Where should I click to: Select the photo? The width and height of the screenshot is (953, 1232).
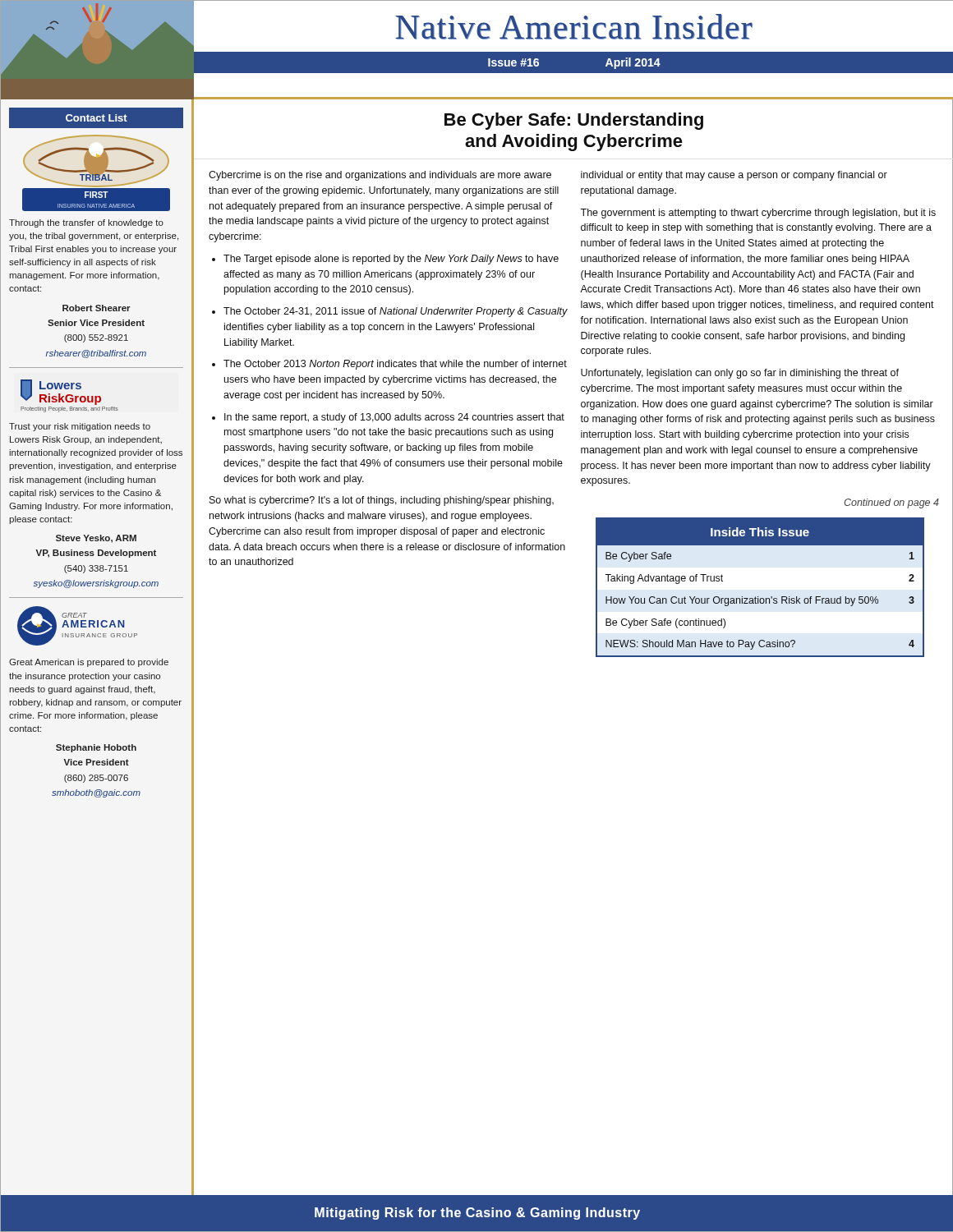(x=97, y=50)
